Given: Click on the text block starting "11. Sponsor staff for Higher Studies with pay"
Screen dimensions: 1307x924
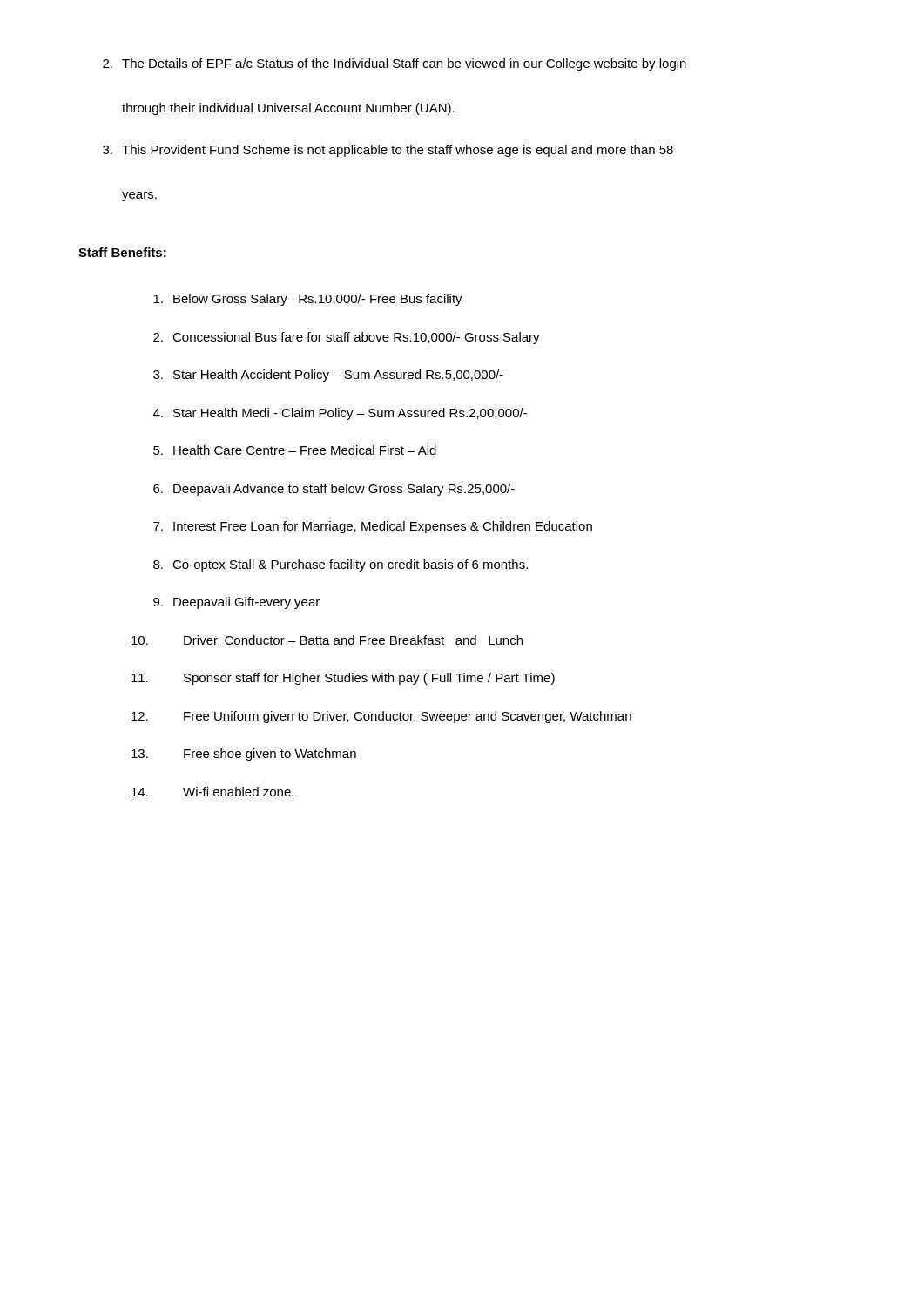Looking at the screenshot, I should [x=488, y=678].
